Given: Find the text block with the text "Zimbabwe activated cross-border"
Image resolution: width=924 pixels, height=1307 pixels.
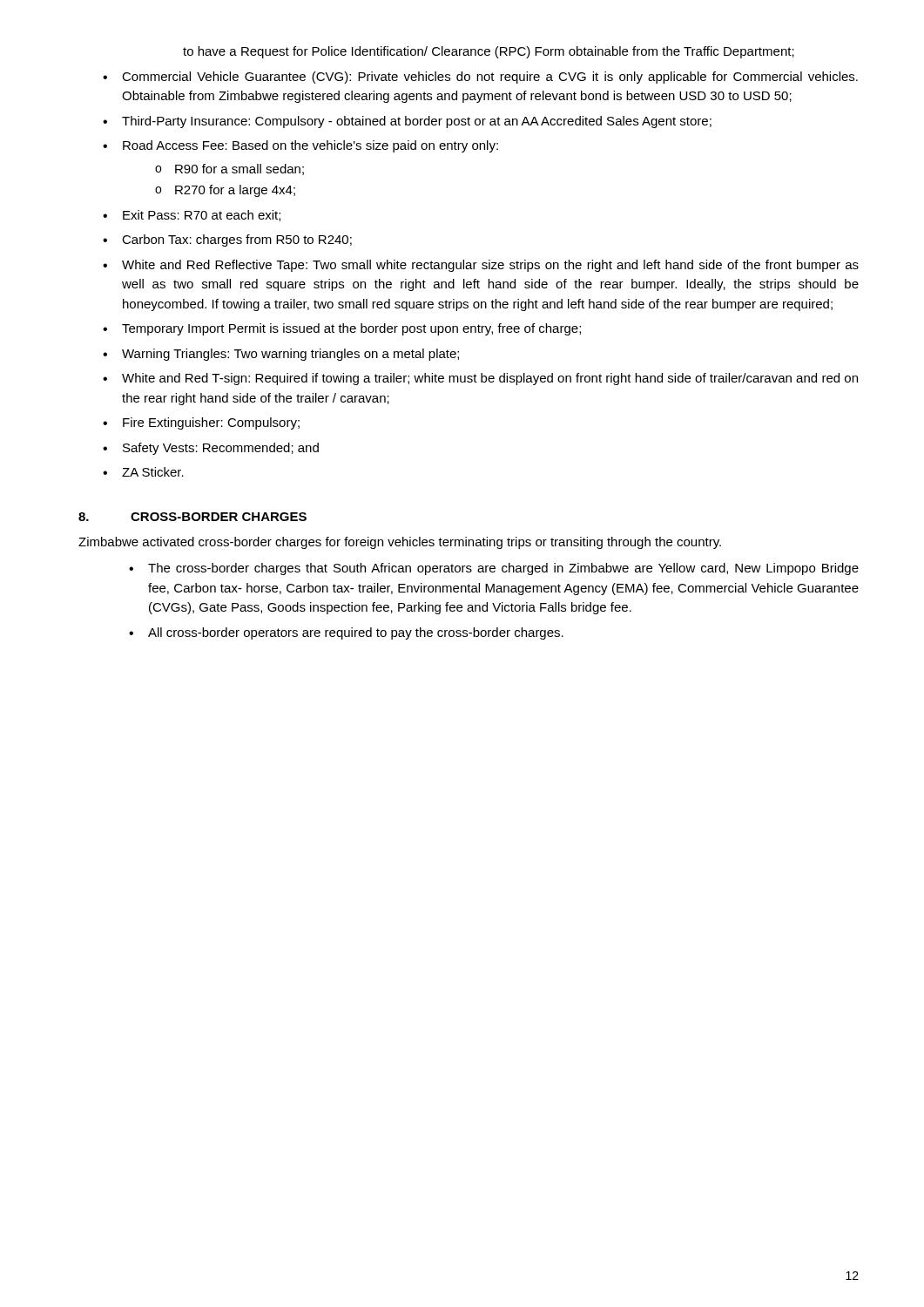Looking at the screenshot, I should [x=400, y=541].
